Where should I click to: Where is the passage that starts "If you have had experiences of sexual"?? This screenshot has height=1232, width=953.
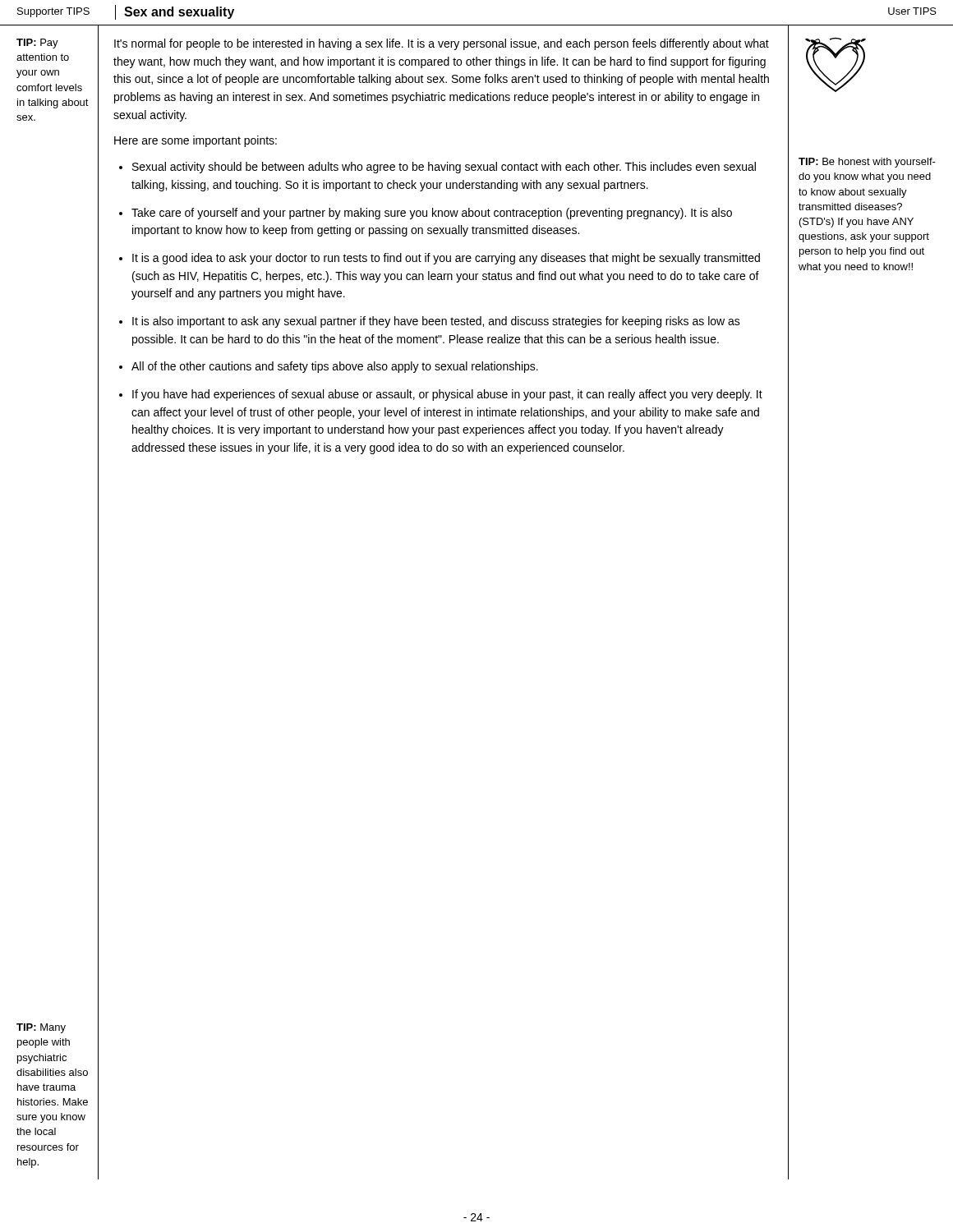pyautogui.click(x=447, y=421)
